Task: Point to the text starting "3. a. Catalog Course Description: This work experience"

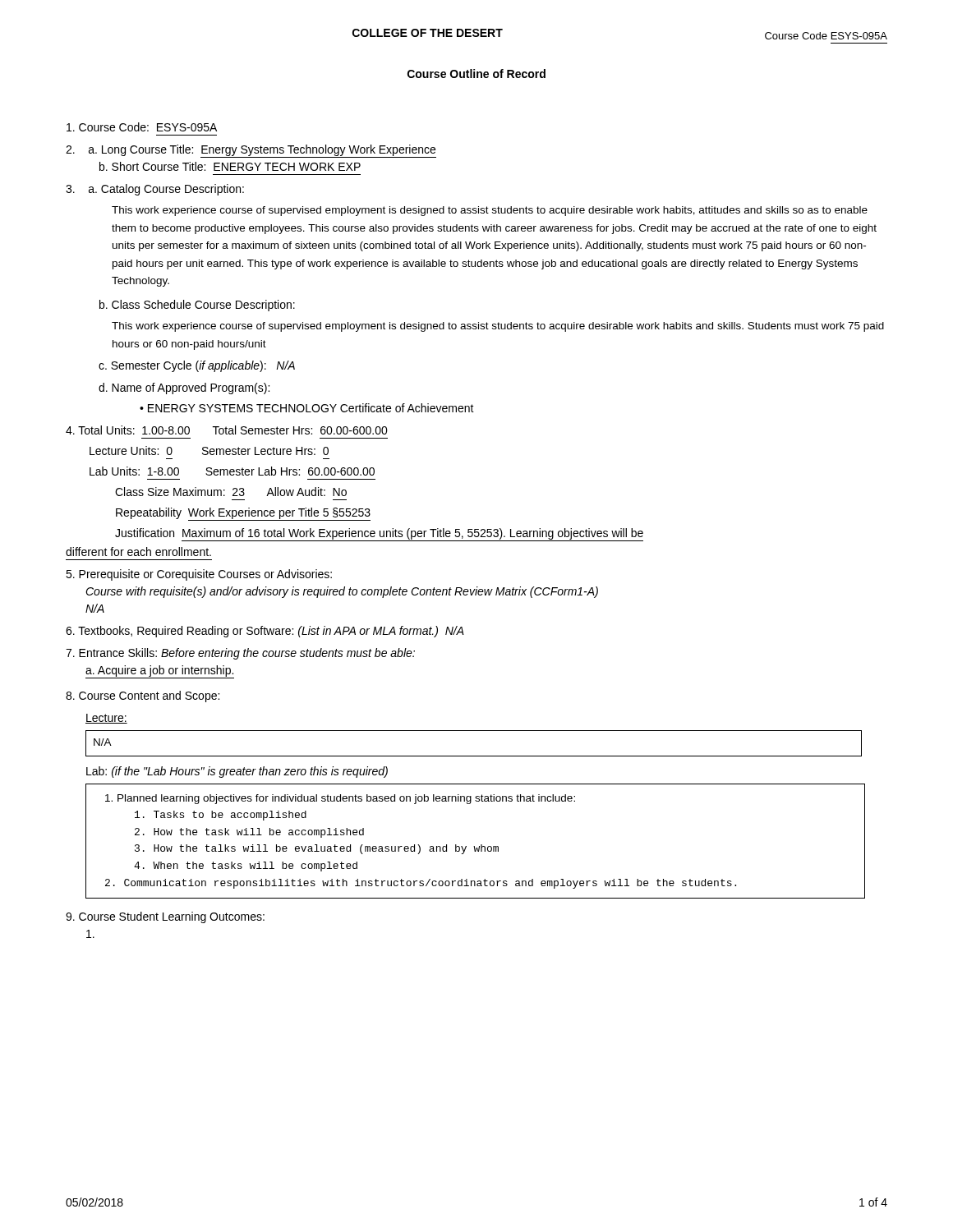Action: pyautogui.click(x=155, y=190)
